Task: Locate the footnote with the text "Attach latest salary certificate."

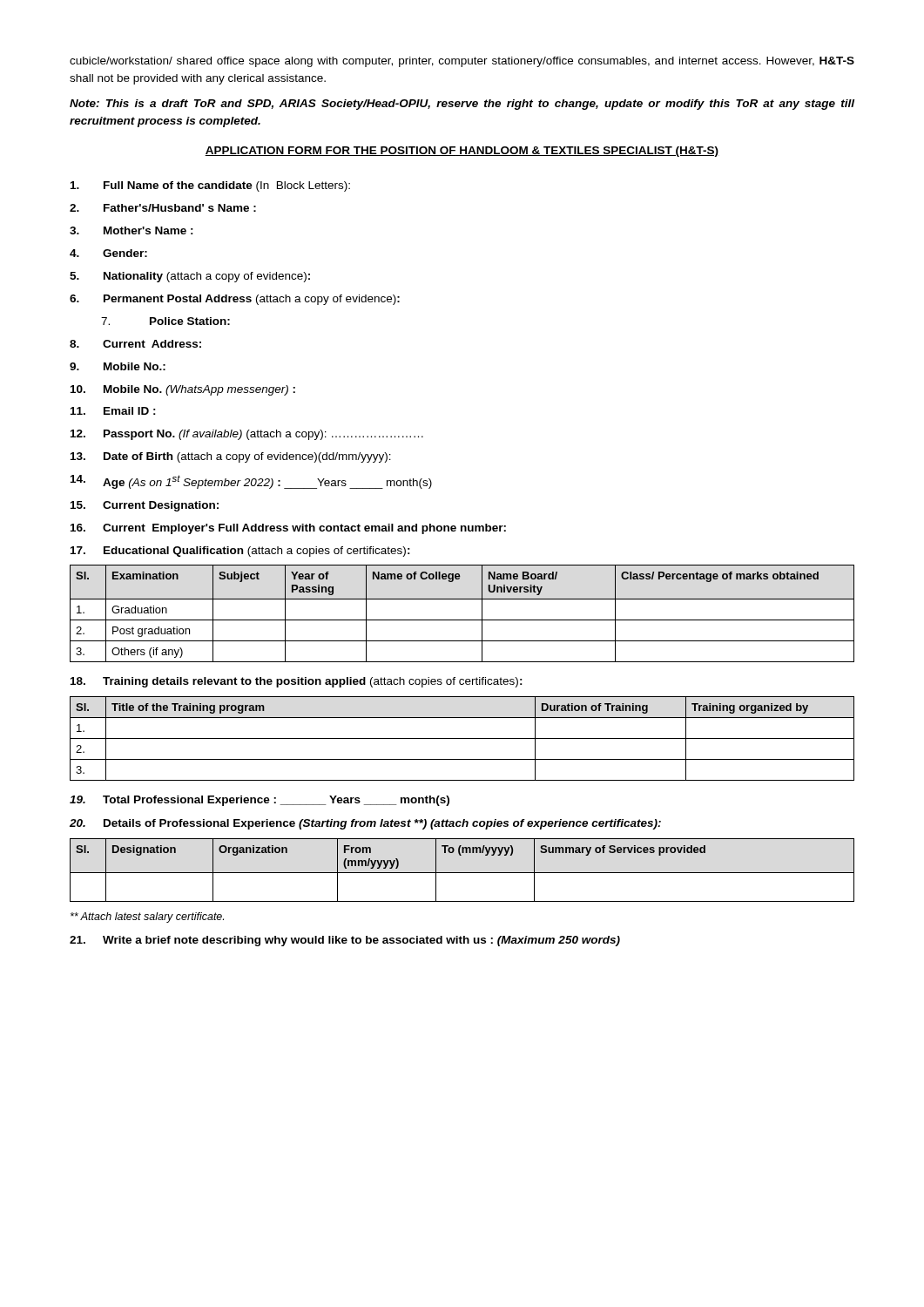Action: tap(148, 917)
